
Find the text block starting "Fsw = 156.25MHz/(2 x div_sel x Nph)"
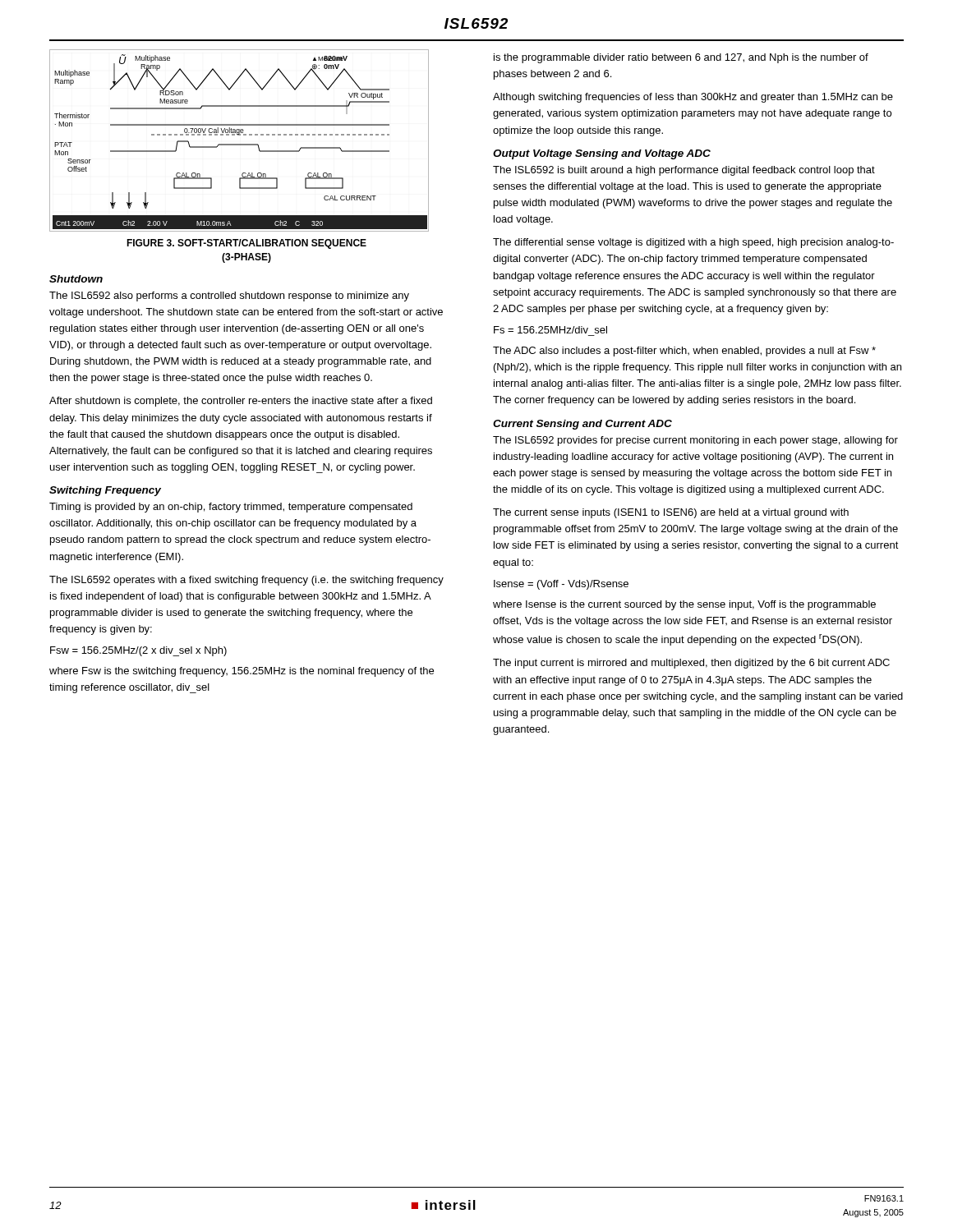[138, 650]
